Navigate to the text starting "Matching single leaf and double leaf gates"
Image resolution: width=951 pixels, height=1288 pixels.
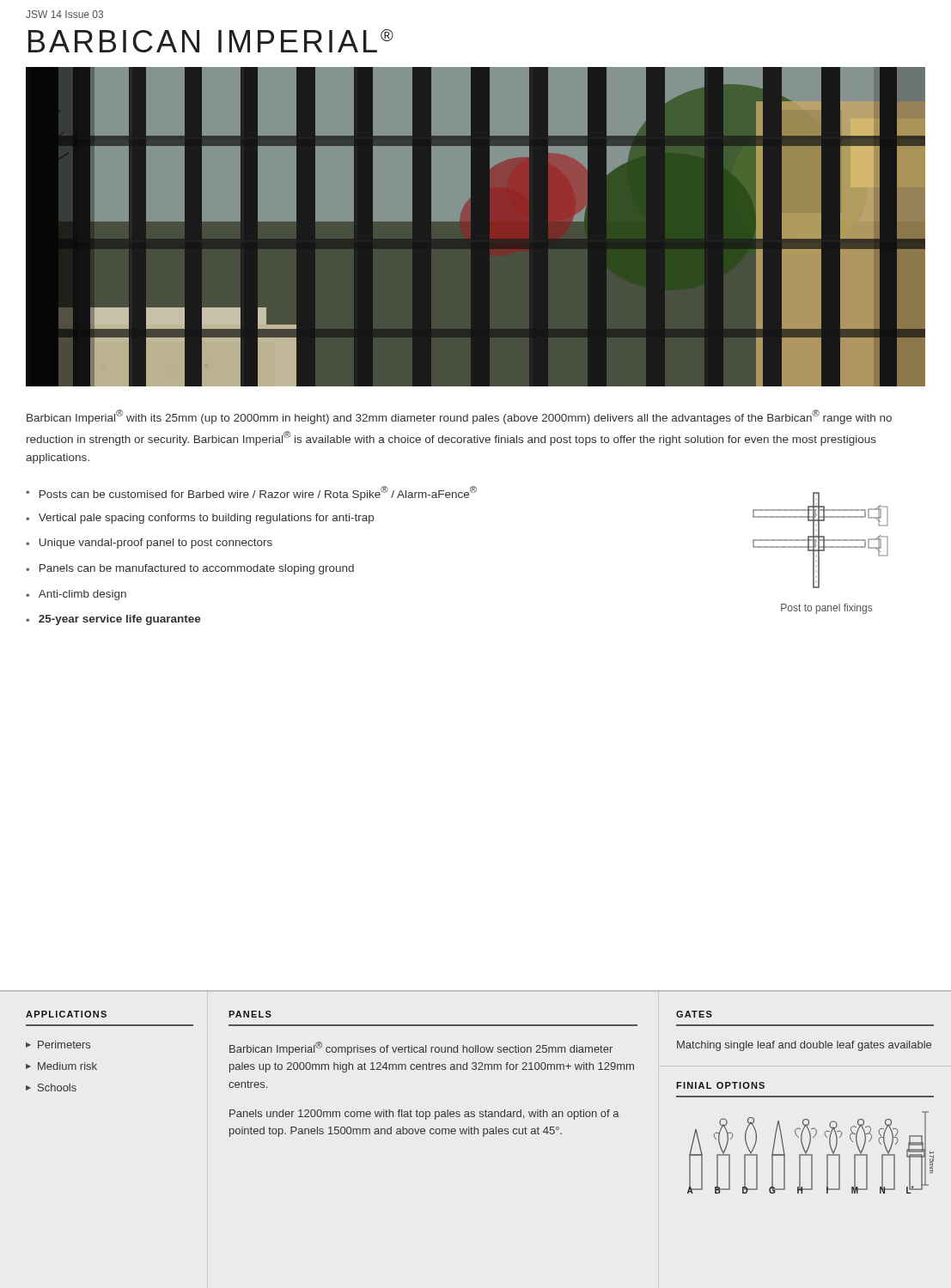pos(804,1045)
